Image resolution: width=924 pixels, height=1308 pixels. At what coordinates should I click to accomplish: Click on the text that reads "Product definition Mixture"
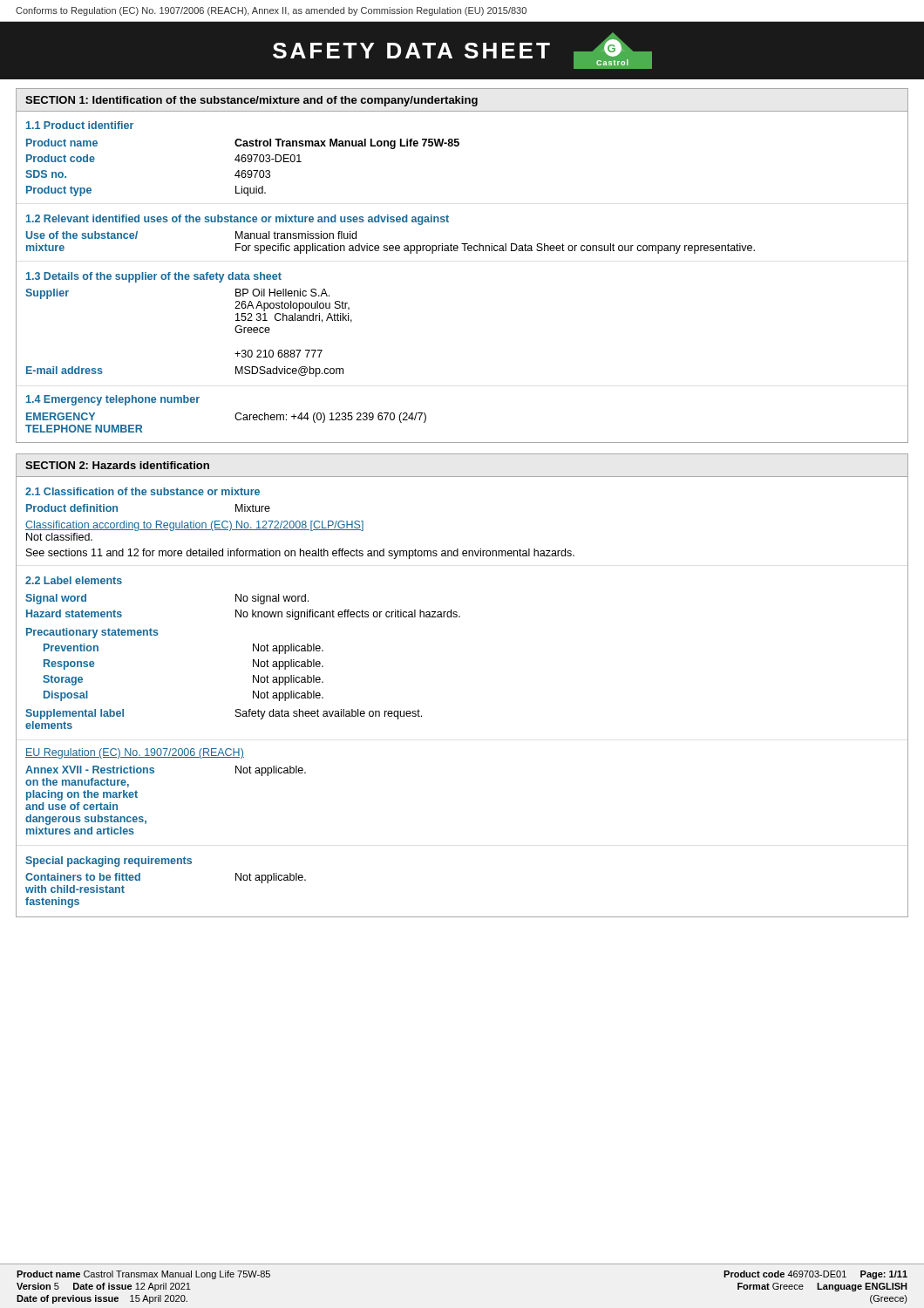tap(72, 507)
